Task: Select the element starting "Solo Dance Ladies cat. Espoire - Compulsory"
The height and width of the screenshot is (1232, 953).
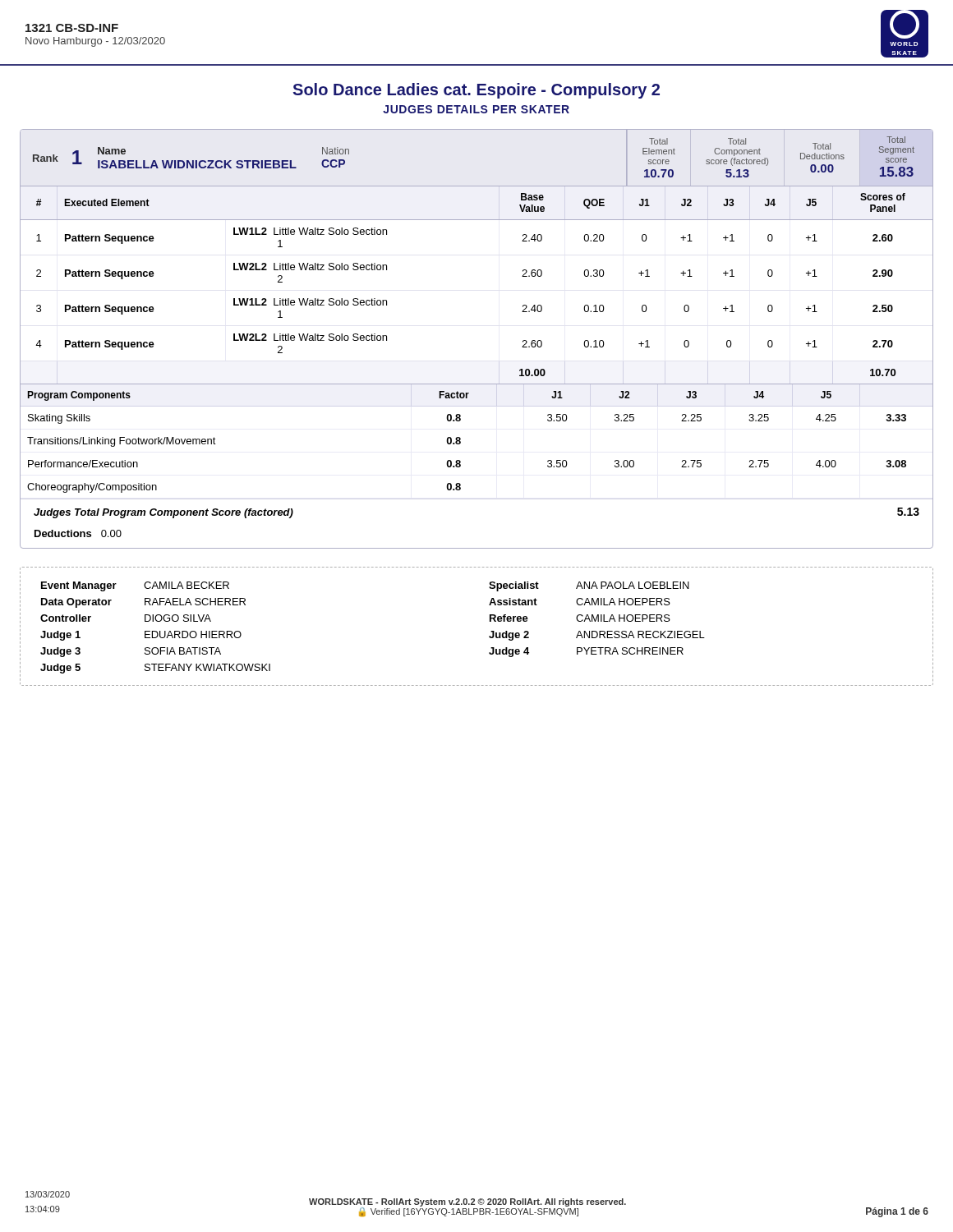Action: pos(476,90)
